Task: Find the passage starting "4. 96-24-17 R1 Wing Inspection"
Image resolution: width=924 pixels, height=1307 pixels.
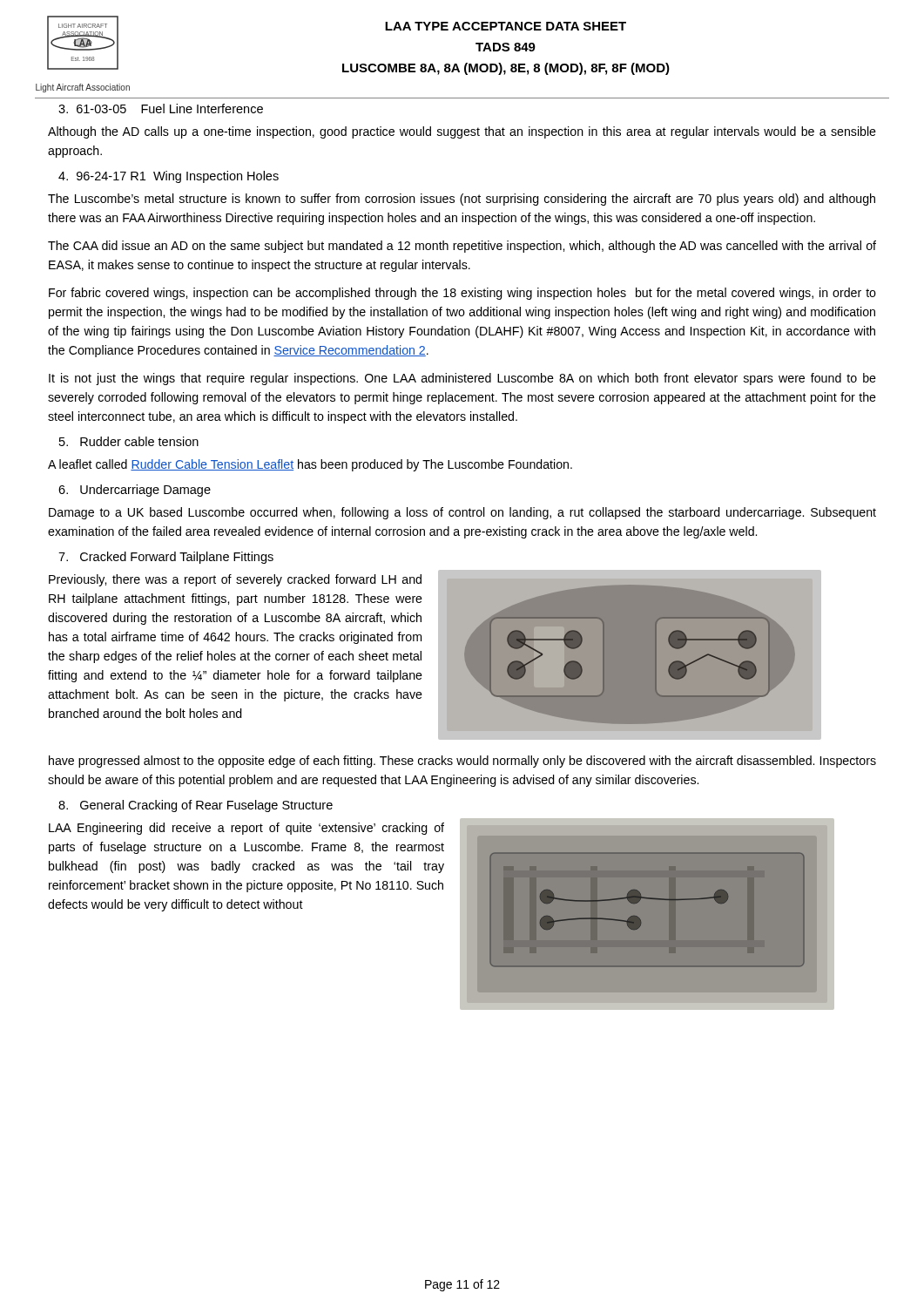Action: pyautogui.click(x=163, y=176)
